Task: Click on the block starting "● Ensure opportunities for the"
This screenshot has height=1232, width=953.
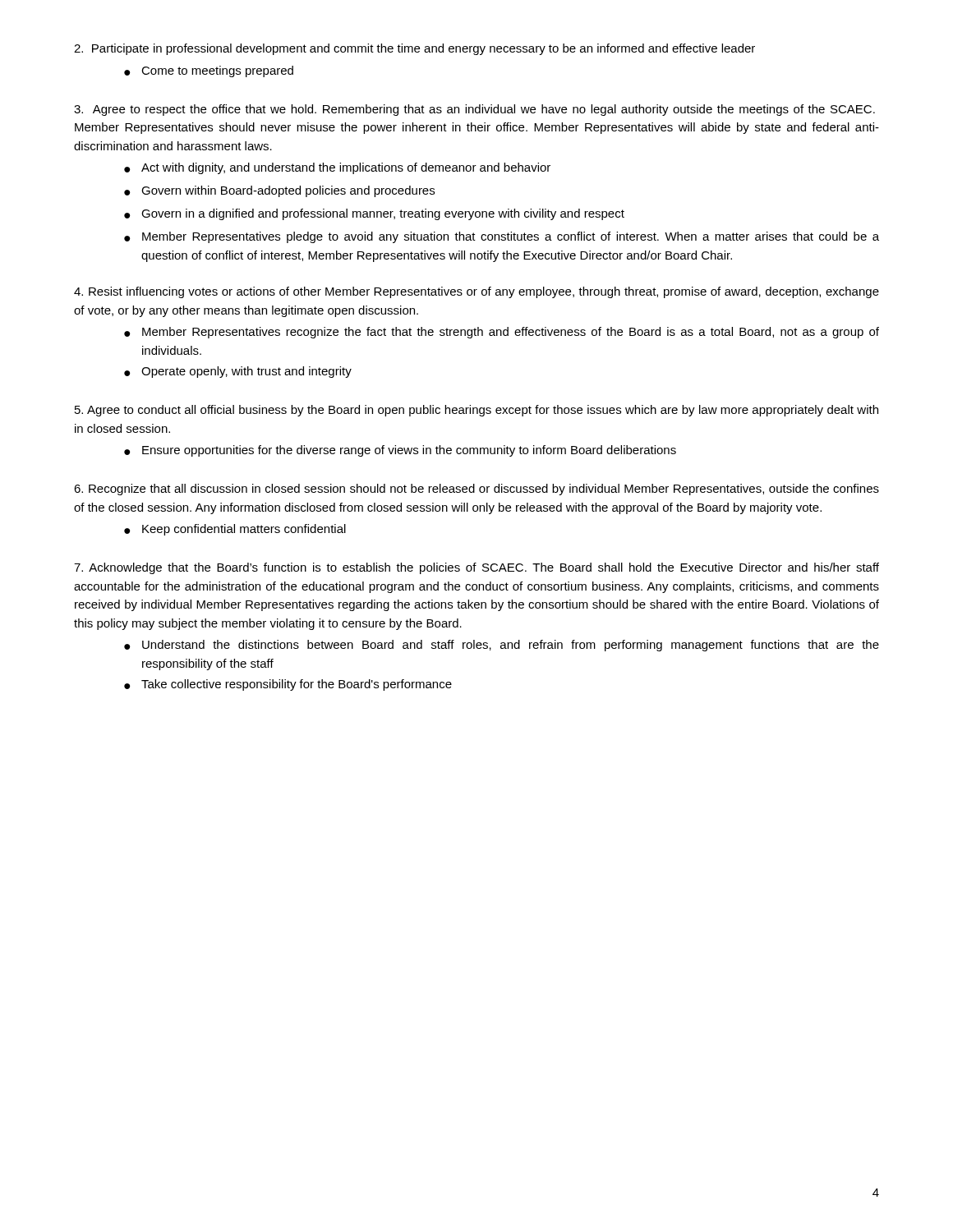Action: click(x=501, y=451)
